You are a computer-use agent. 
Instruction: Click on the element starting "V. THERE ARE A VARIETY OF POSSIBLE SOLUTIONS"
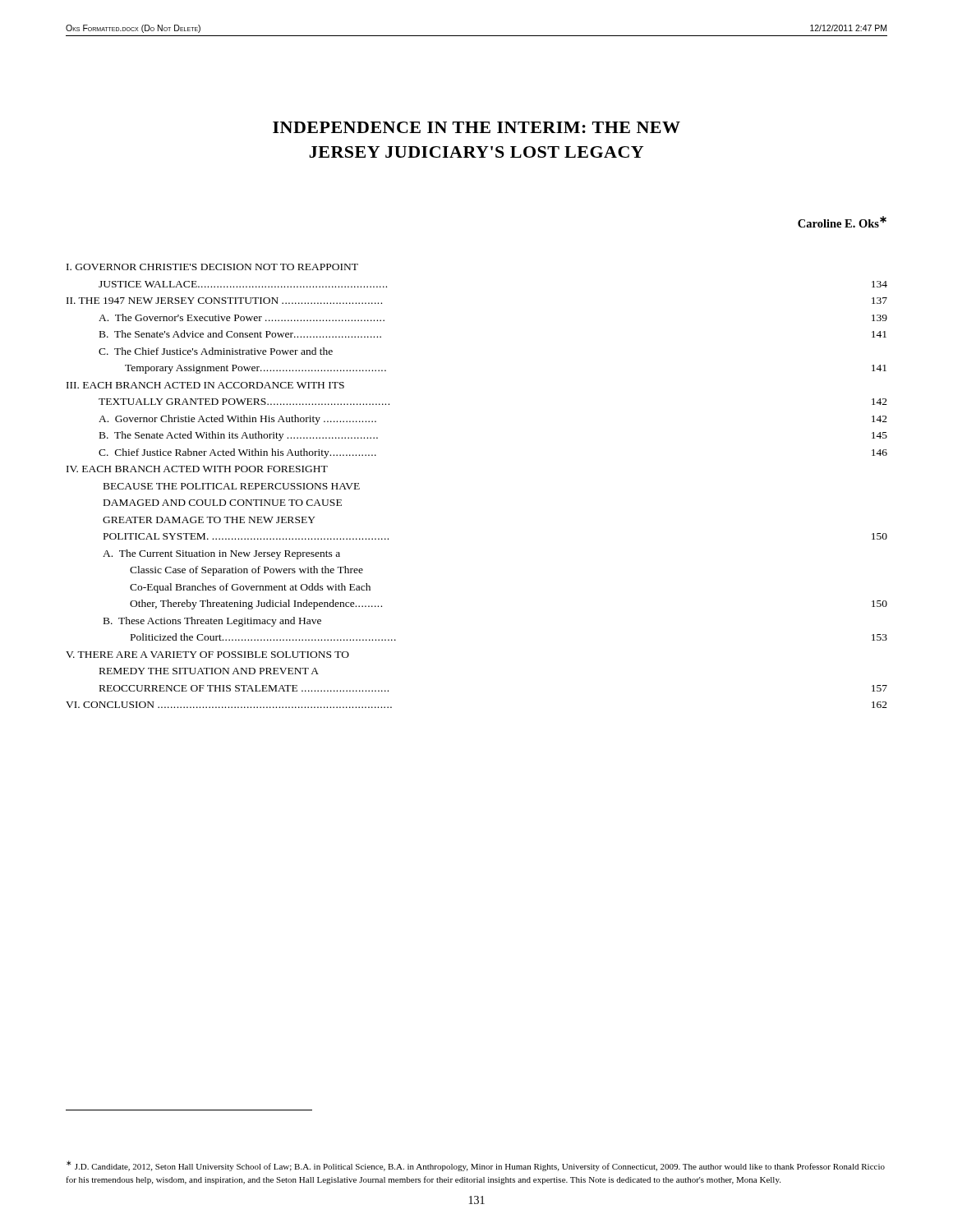tap(207, 655)
